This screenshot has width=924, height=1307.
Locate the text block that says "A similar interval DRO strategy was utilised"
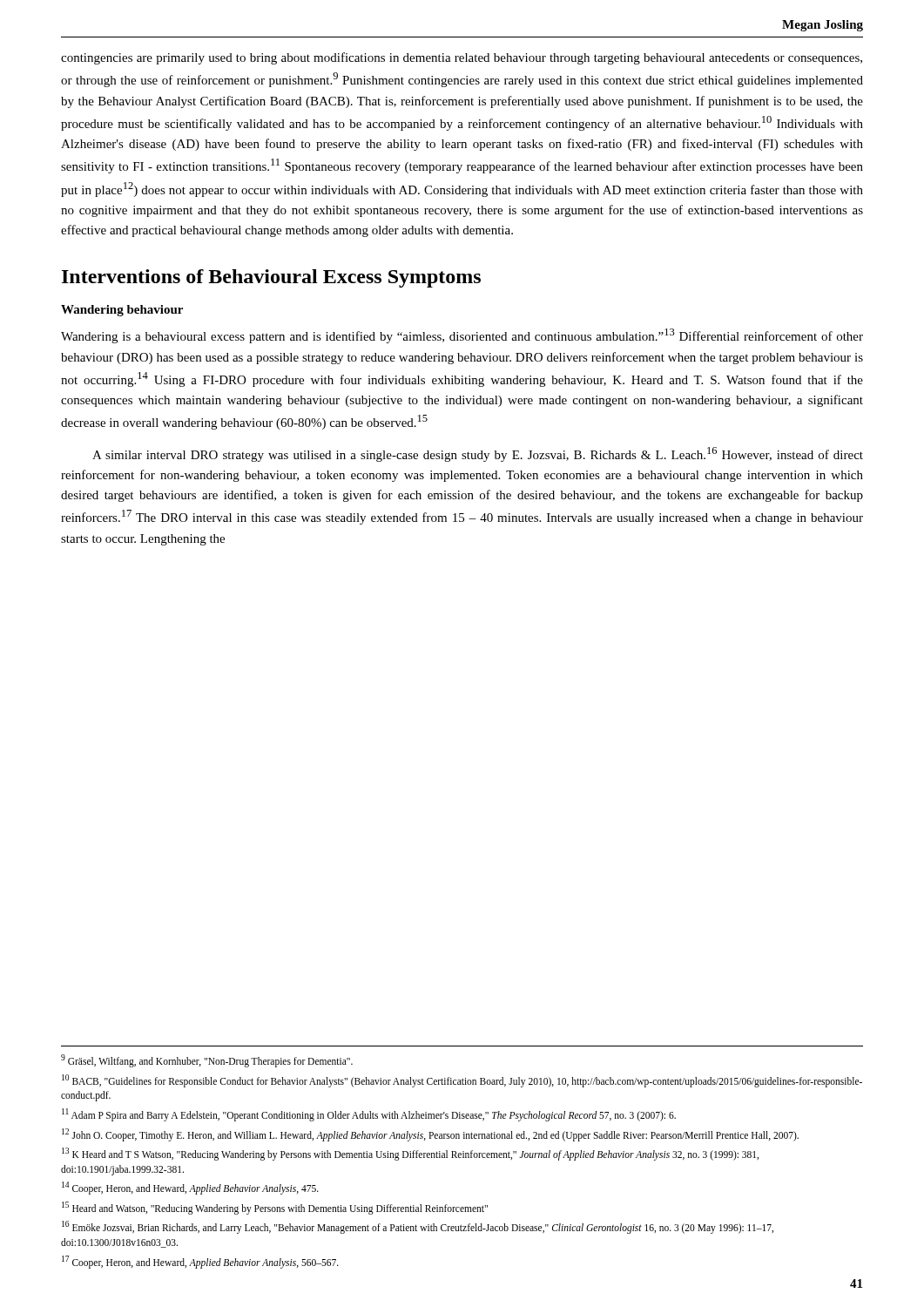point(462,495)
